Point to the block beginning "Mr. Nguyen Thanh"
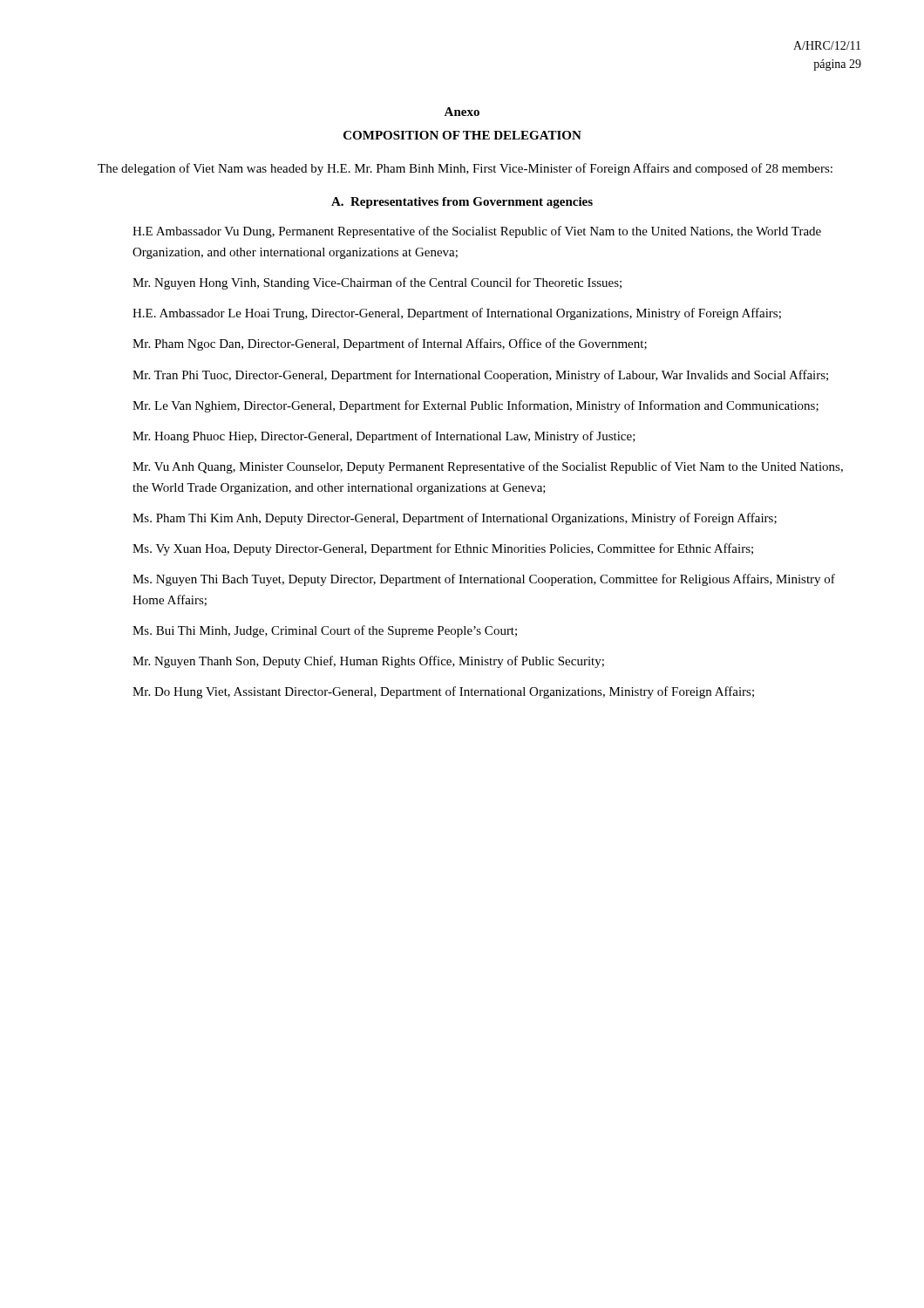The height and width of the screenshot is (1308, 924). tap(369, 661)
